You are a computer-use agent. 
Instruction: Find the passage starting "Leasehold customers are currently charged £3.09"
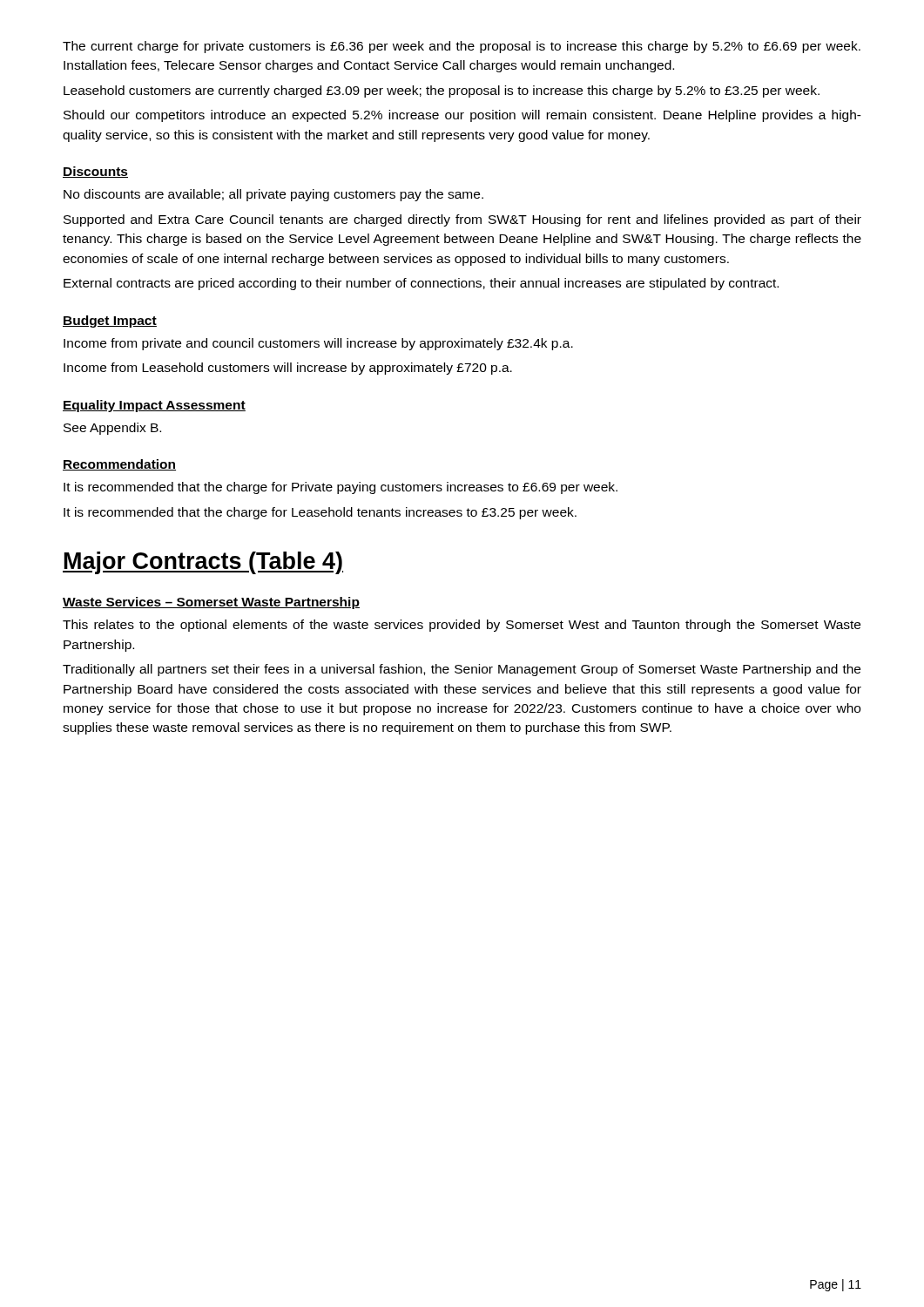[462, 91]
